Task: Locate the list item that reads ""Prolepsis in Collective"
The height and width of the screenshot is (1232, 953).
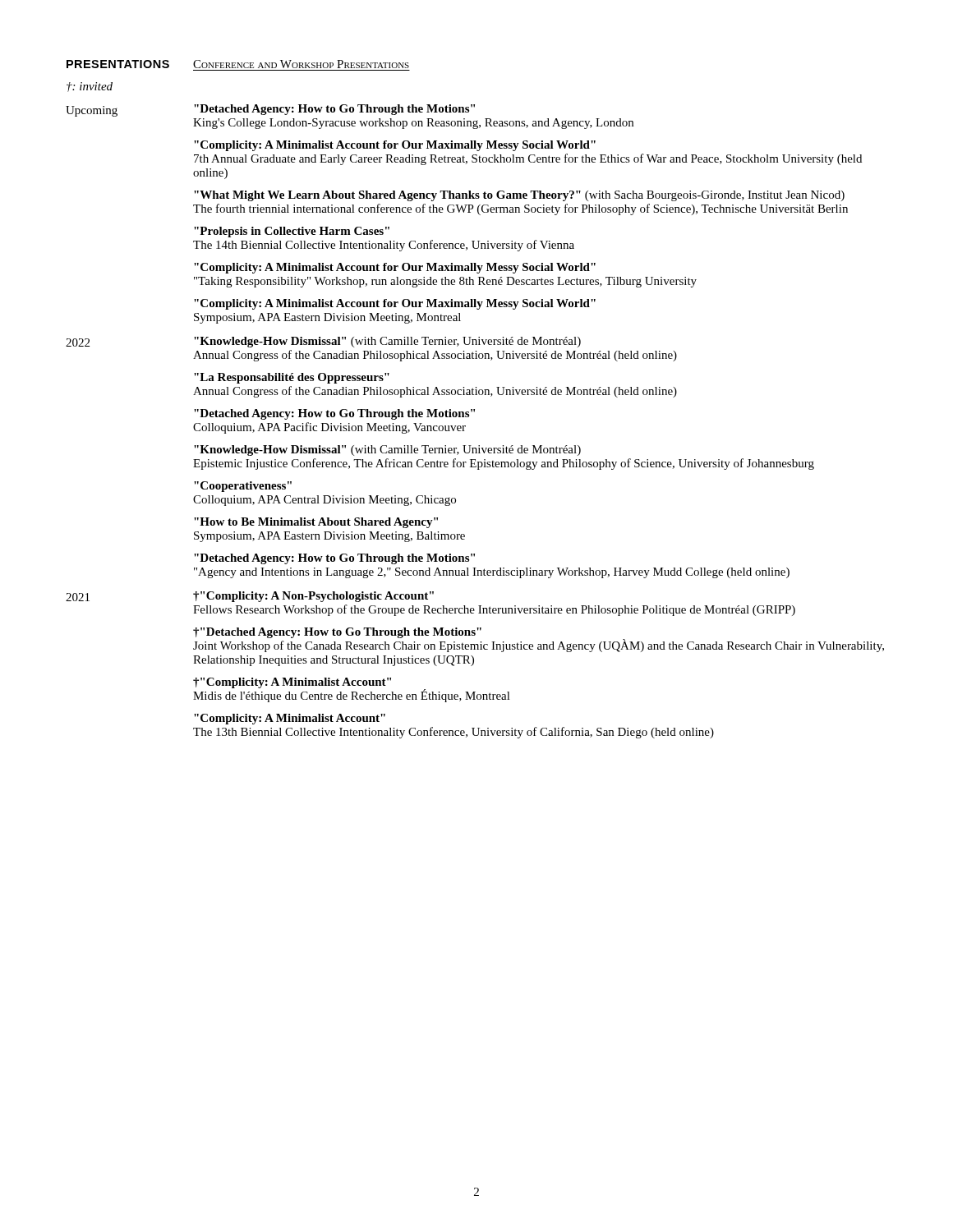Action: [384, 238]
